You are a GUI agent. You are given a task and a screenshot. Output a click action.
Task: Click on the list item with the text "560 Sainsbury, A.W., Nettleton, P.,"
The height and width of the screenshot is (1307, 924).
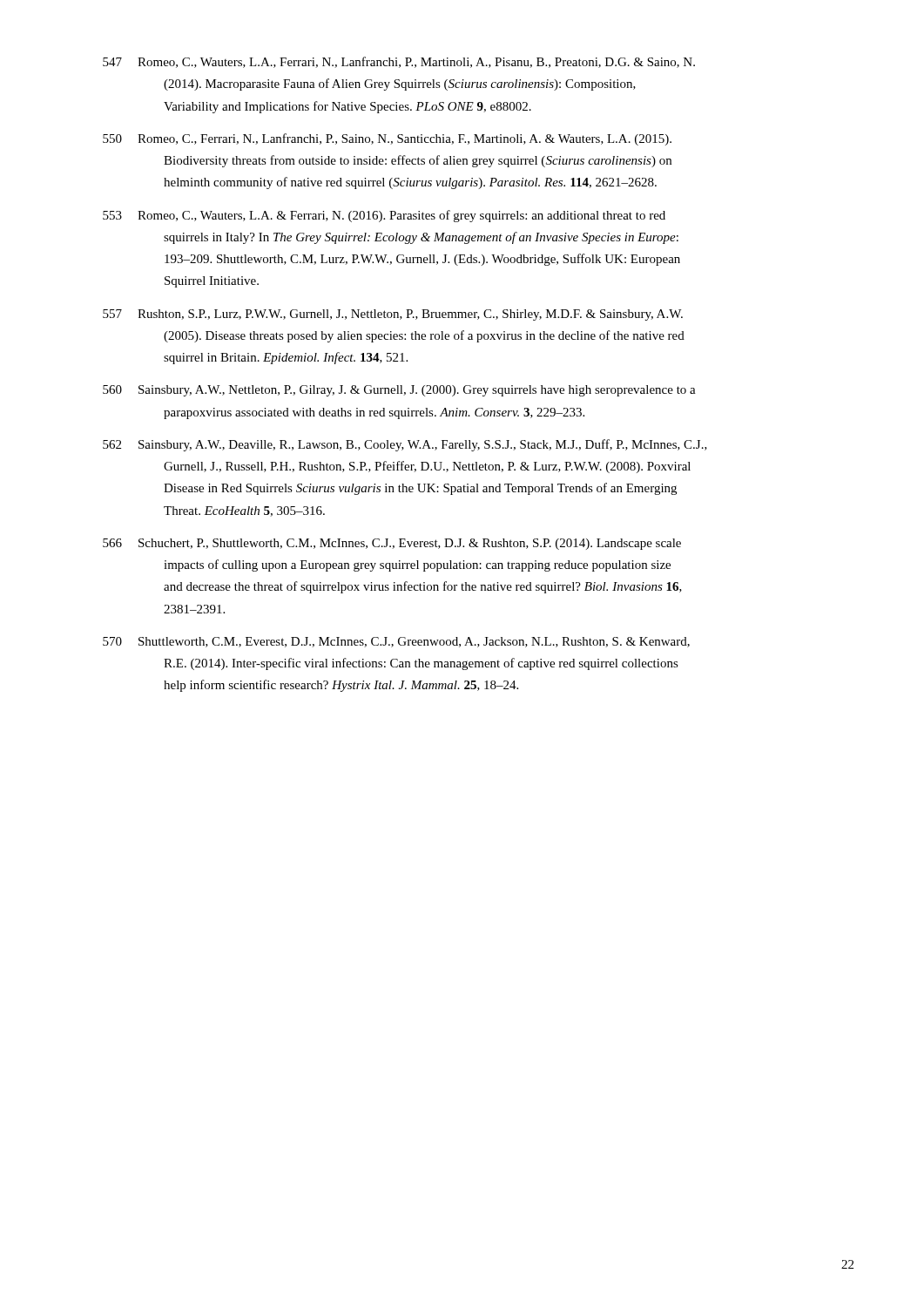coord(462,390)
